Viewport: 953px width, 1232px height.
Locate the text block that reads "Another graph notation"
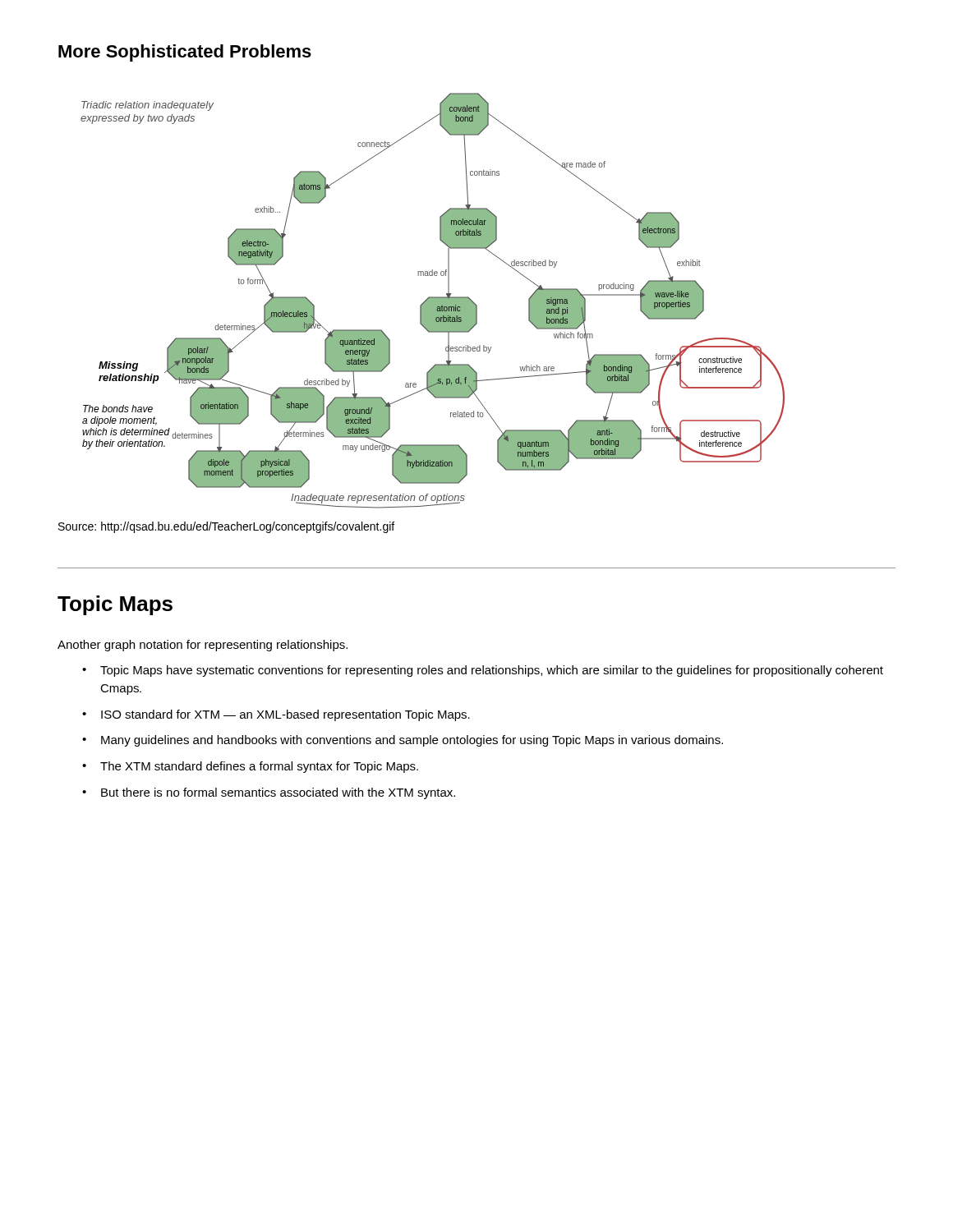203,646
